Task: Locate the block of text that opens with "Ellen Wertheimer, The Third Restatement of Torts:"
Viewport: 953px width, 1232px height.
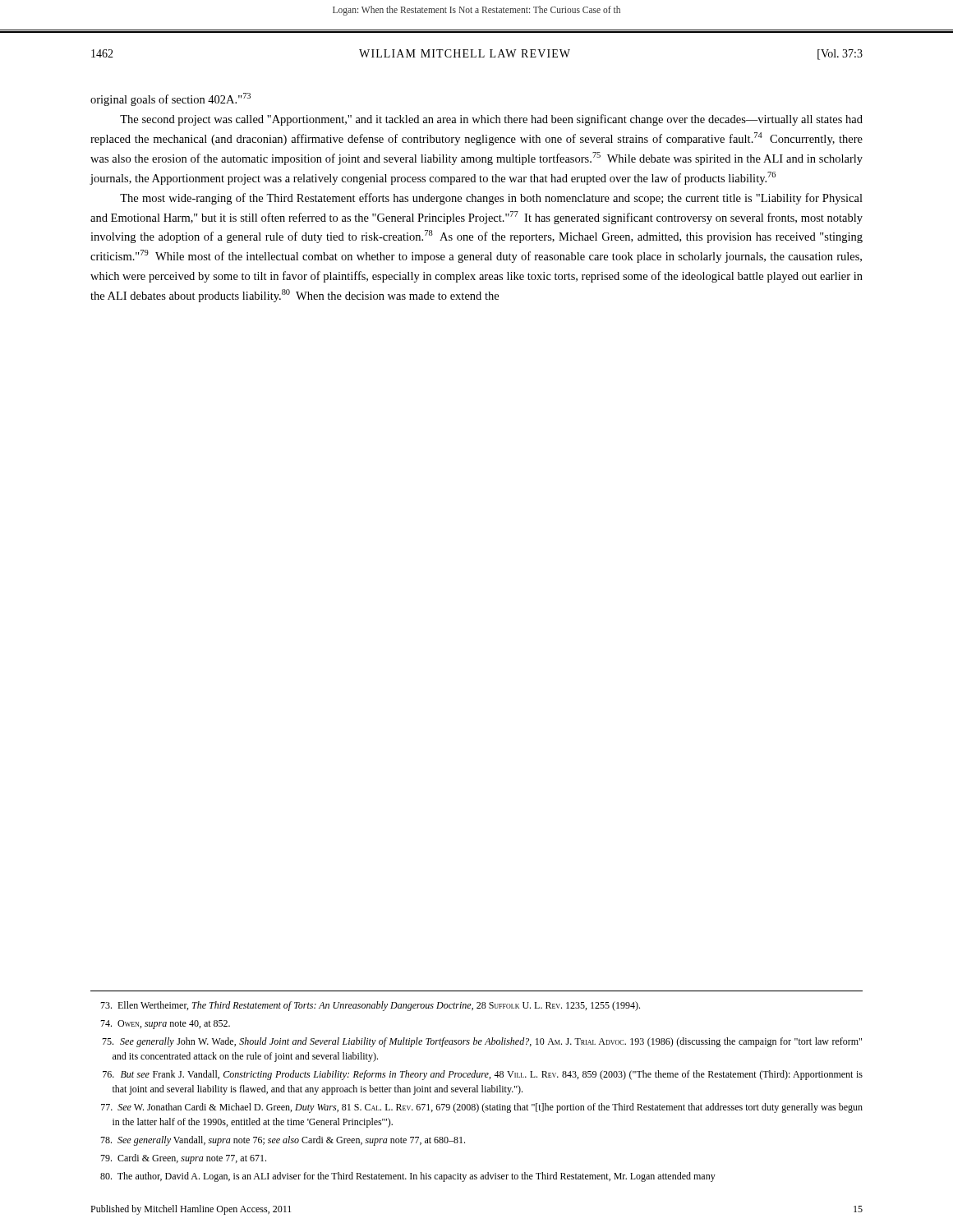Action: [366, 1005]
